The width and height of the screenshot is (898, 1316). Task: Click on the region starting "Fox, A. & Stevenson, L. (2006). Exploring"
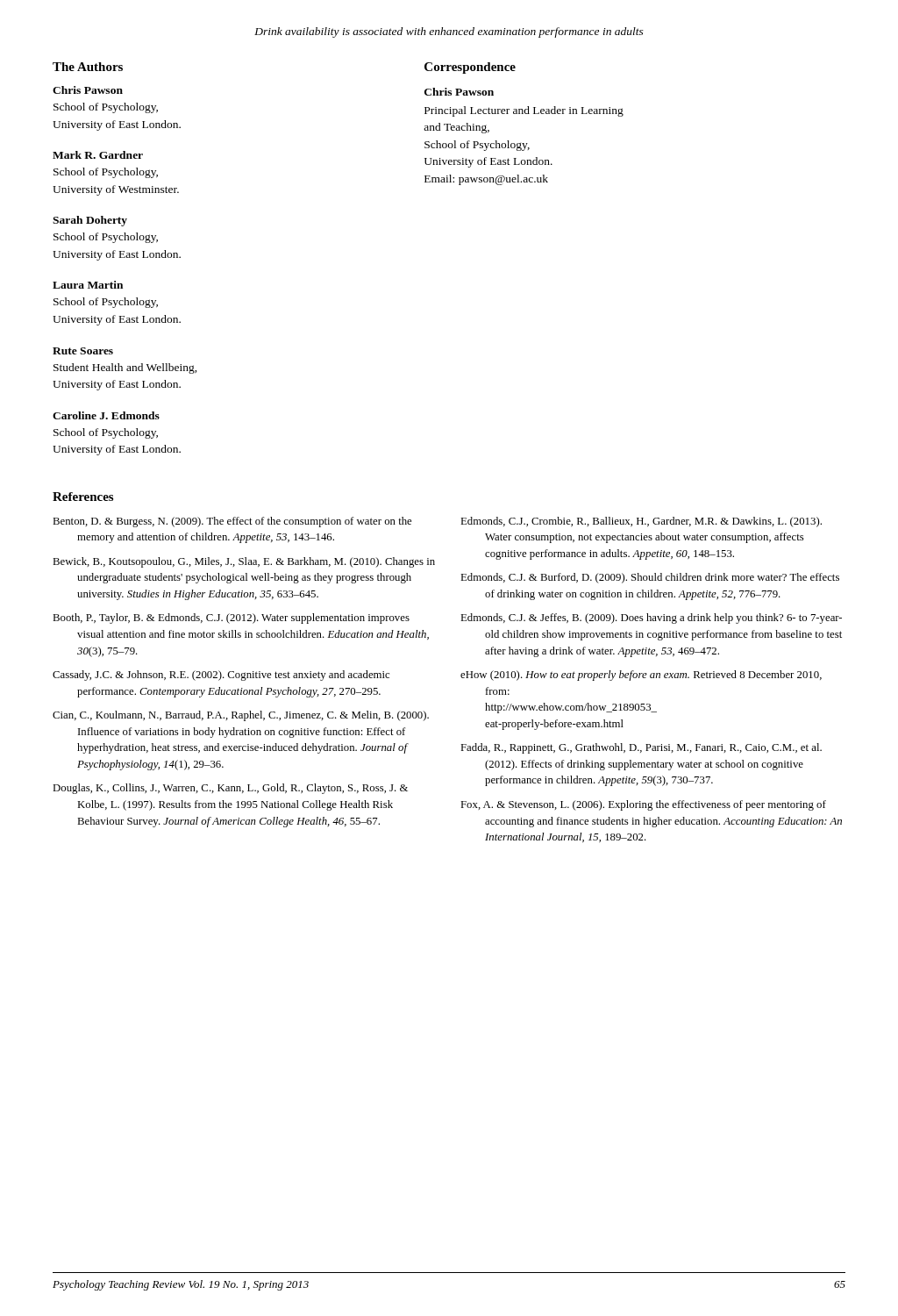pos(651,821)
